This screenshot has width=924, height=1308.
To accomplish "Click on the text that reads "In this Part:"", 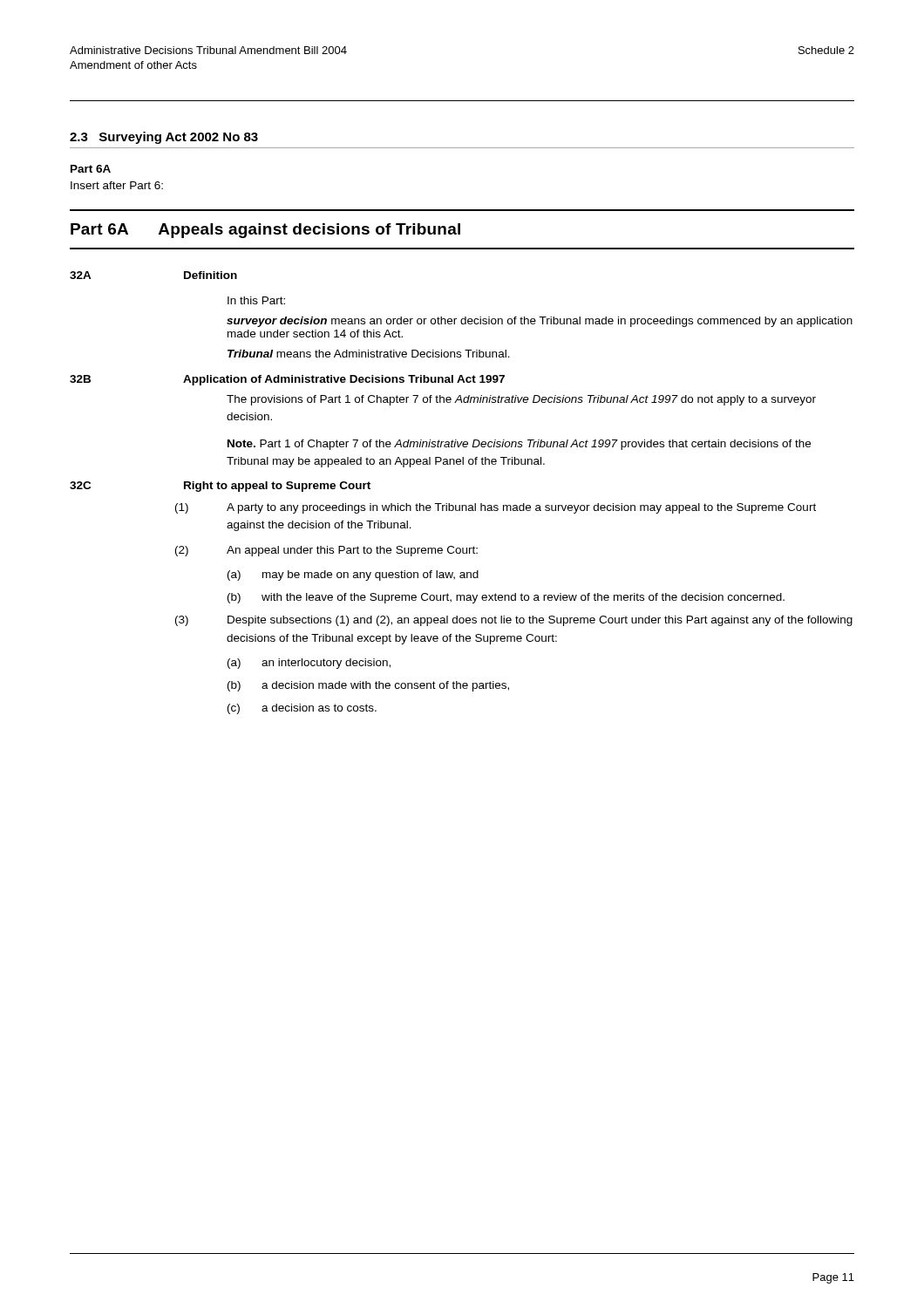I will click(x=256, y=300).
